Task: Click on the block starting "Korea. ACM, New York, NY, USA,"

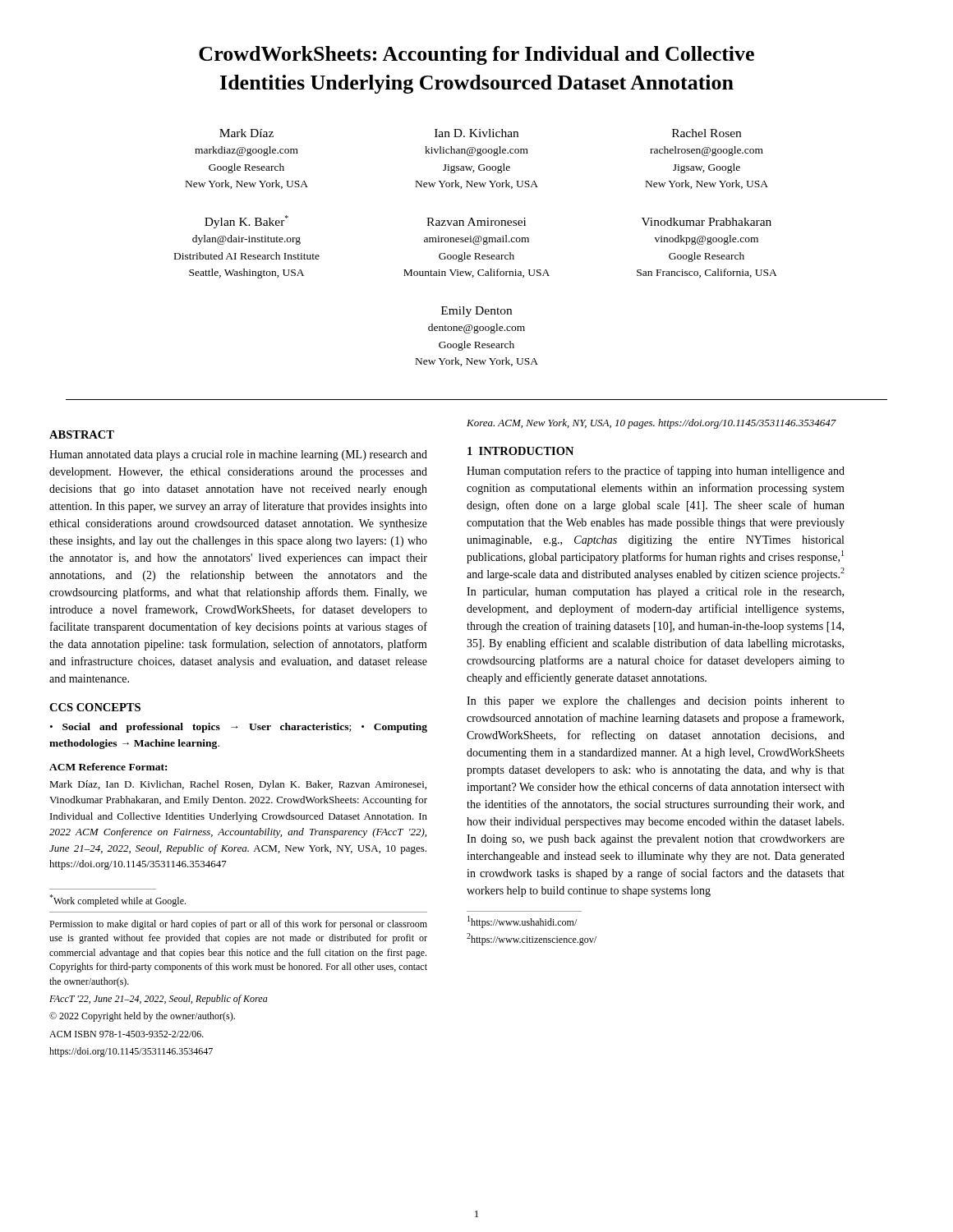Action: pyautogui.click(x=656, y=423)
